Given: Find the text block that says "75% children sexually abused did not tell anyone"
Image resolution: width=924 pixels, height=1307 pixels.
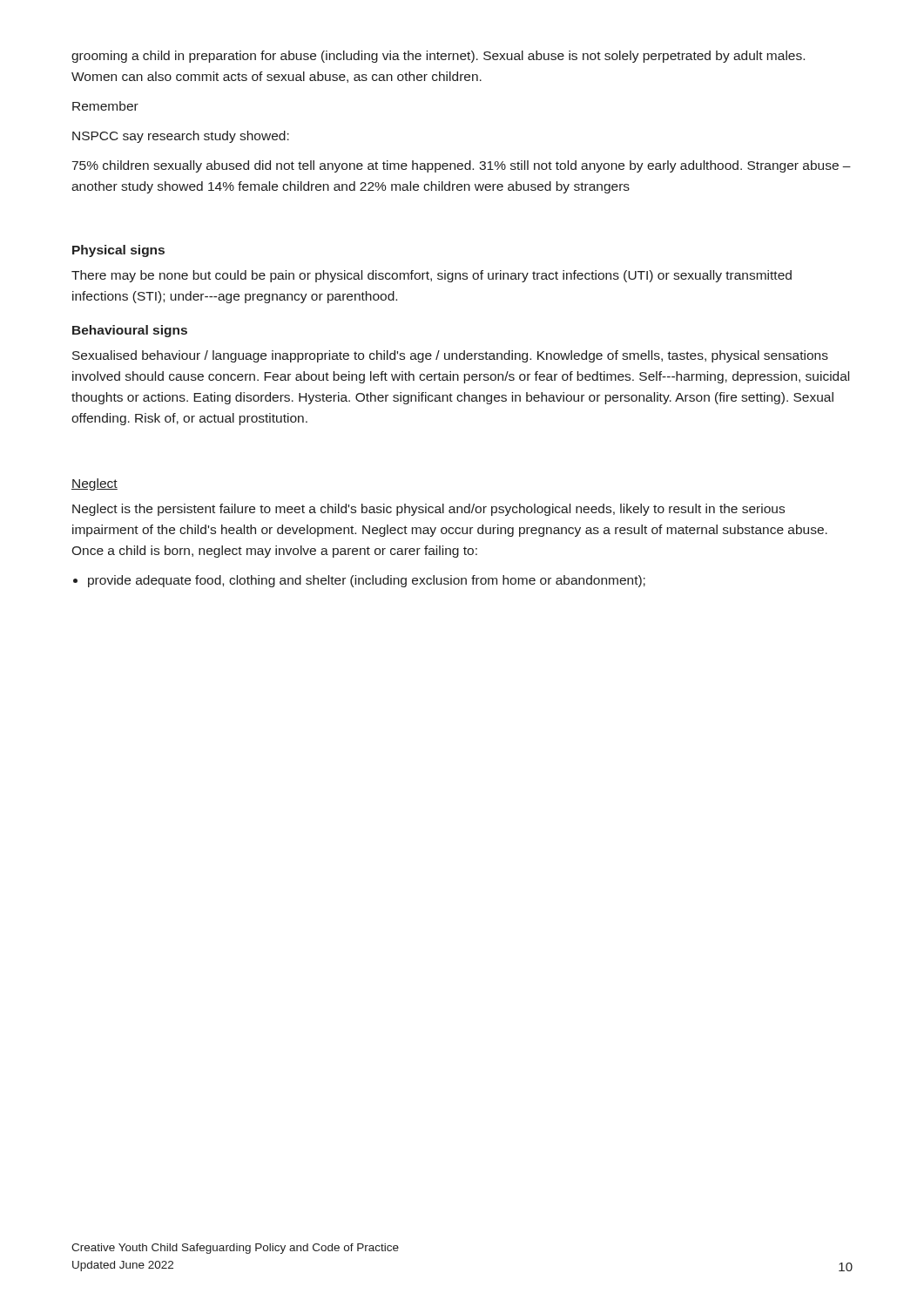Looking at the screenshot, I should tap(462, 176).
